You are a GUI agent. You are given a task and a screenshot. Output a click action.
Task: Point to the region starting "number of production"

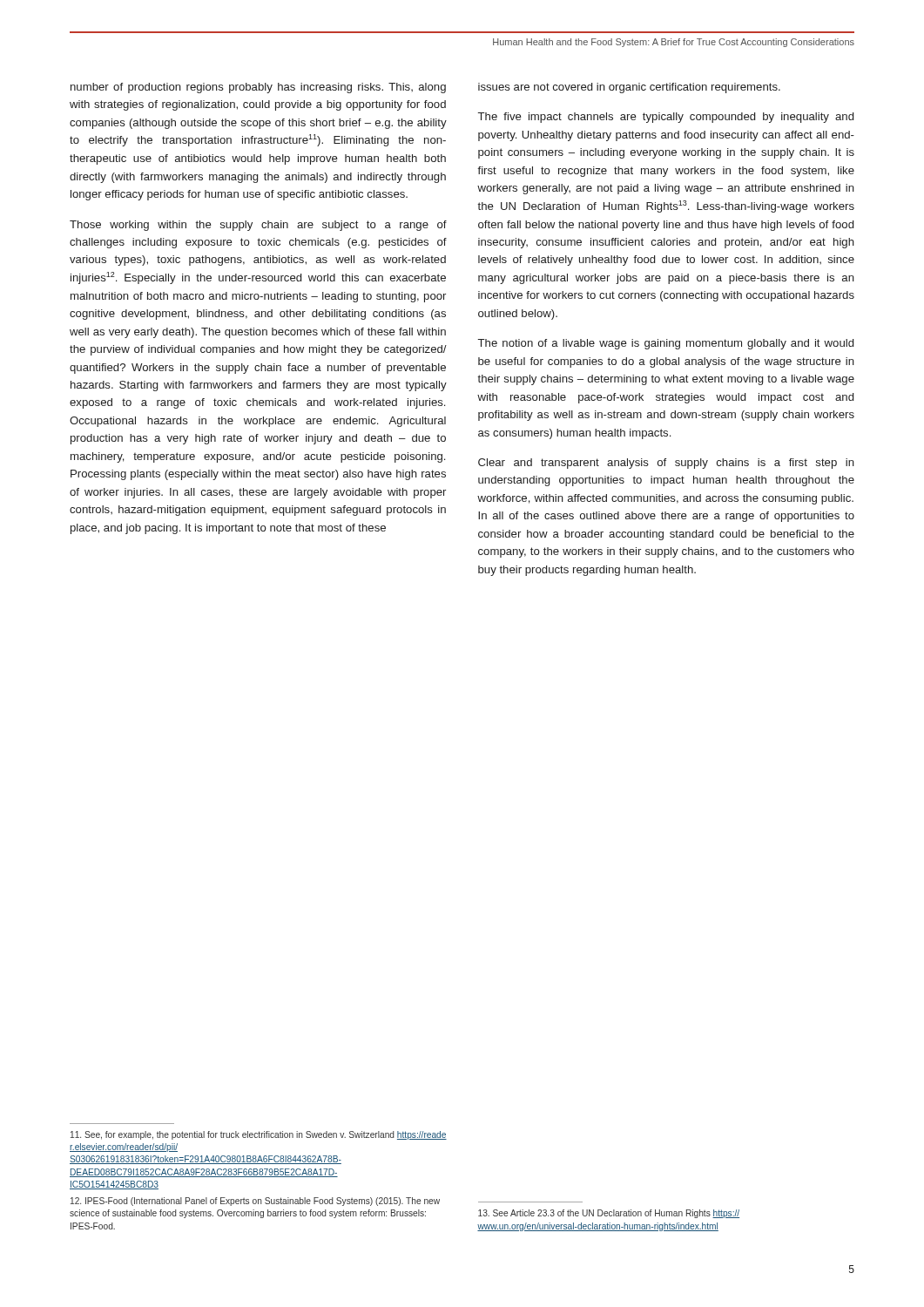258,141
